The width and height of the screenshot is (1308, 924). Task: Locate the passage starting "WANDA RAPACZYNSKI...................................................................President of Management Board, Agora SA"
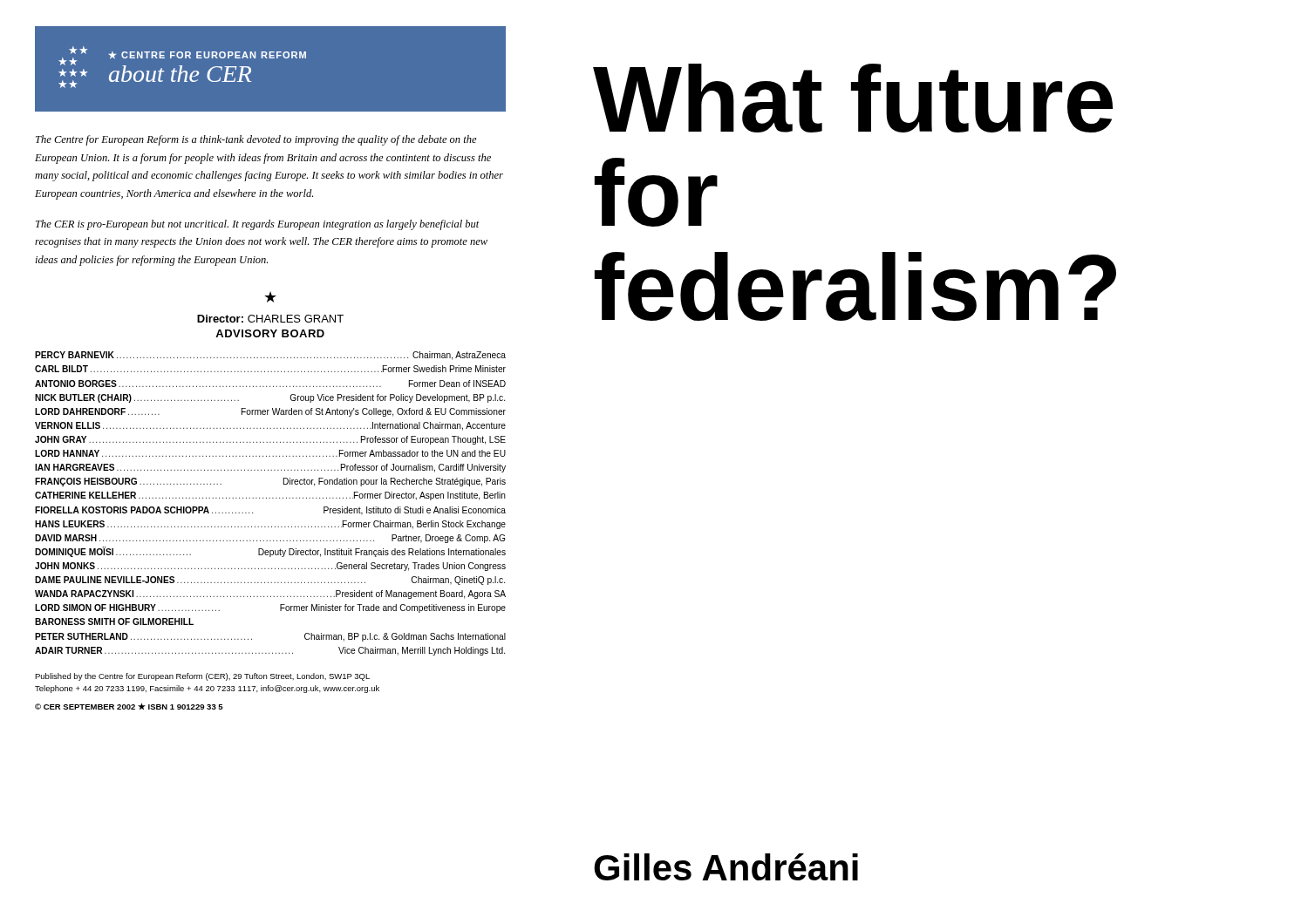click(270, 595)
